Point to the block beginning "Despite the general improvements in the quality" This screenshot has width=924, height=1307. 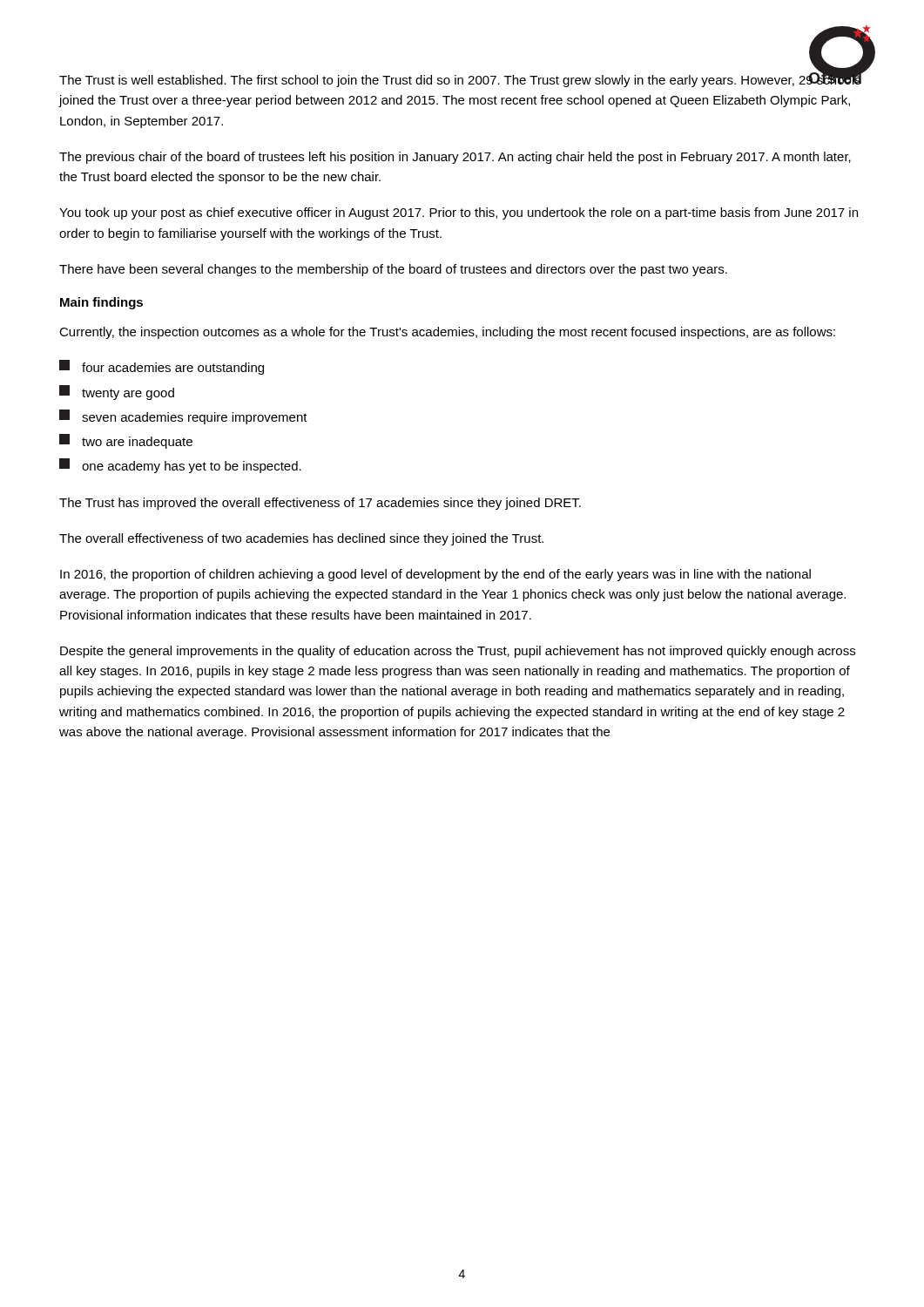[462, 691]
